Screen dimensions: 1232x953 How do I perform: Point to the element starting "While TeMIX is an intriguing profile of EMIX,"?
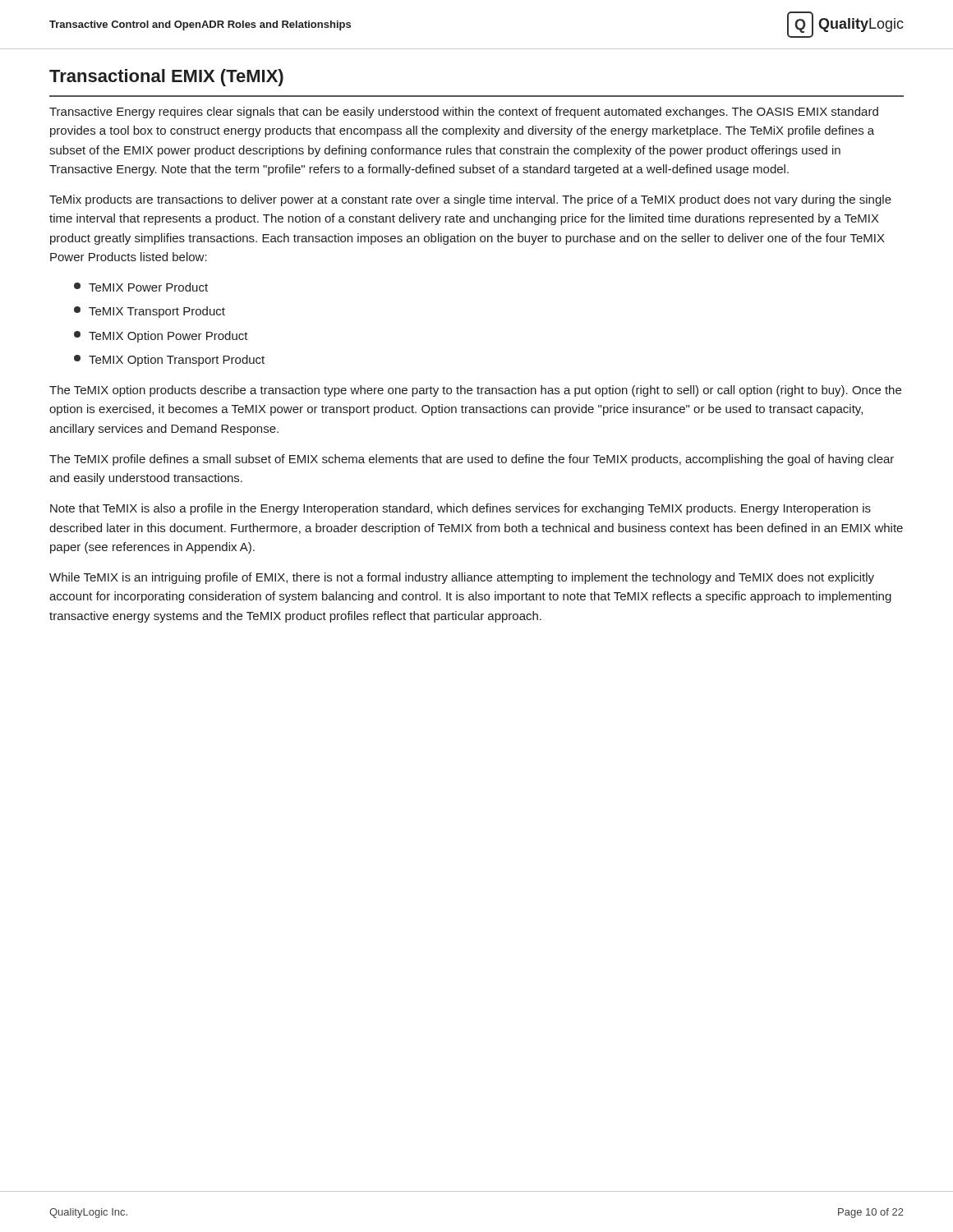click(470, 596)
